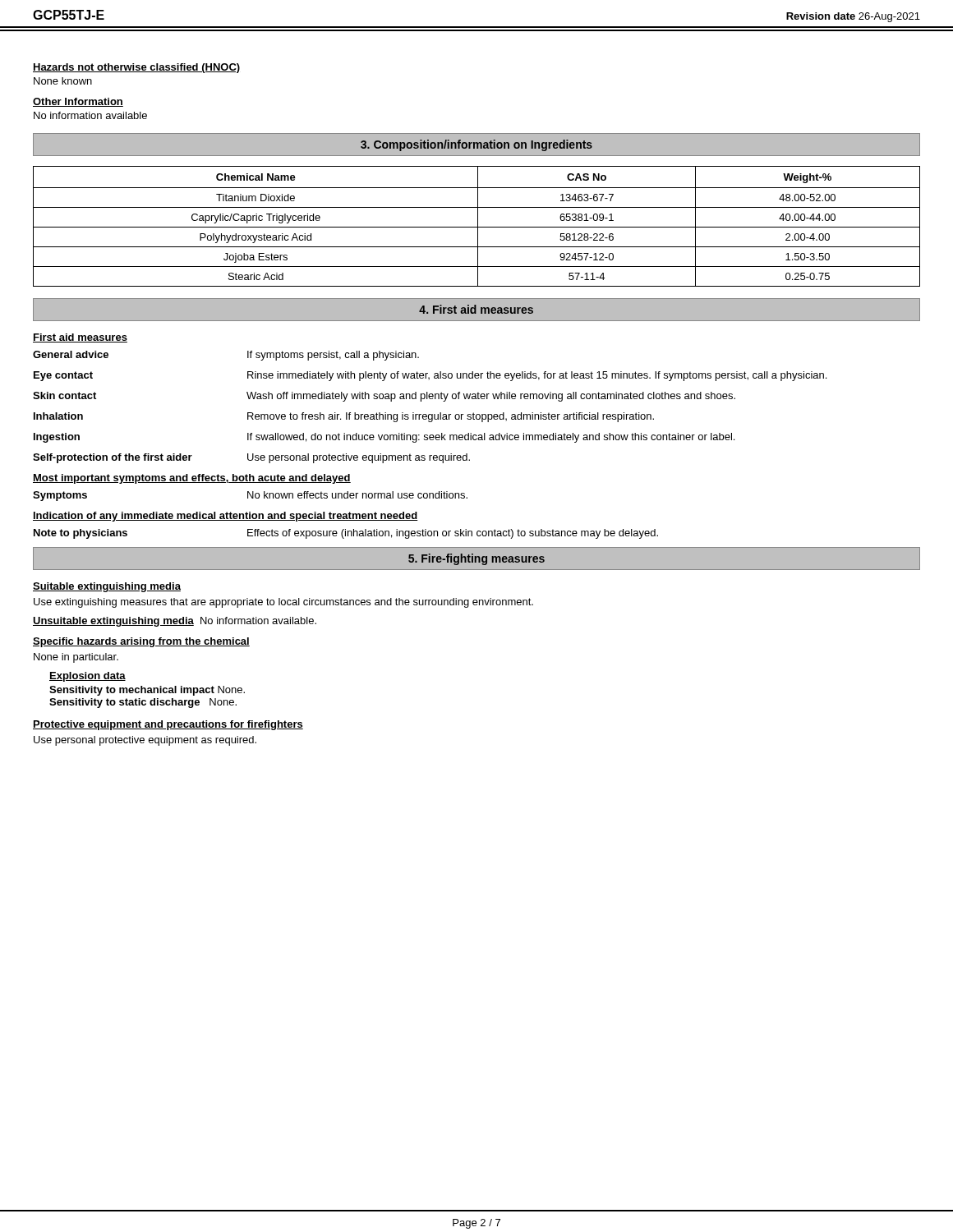Screen dimensions: 1232x953
Task: Click on the element starting "Specific hazards arising from the"
Action: [x=141, y=641]
